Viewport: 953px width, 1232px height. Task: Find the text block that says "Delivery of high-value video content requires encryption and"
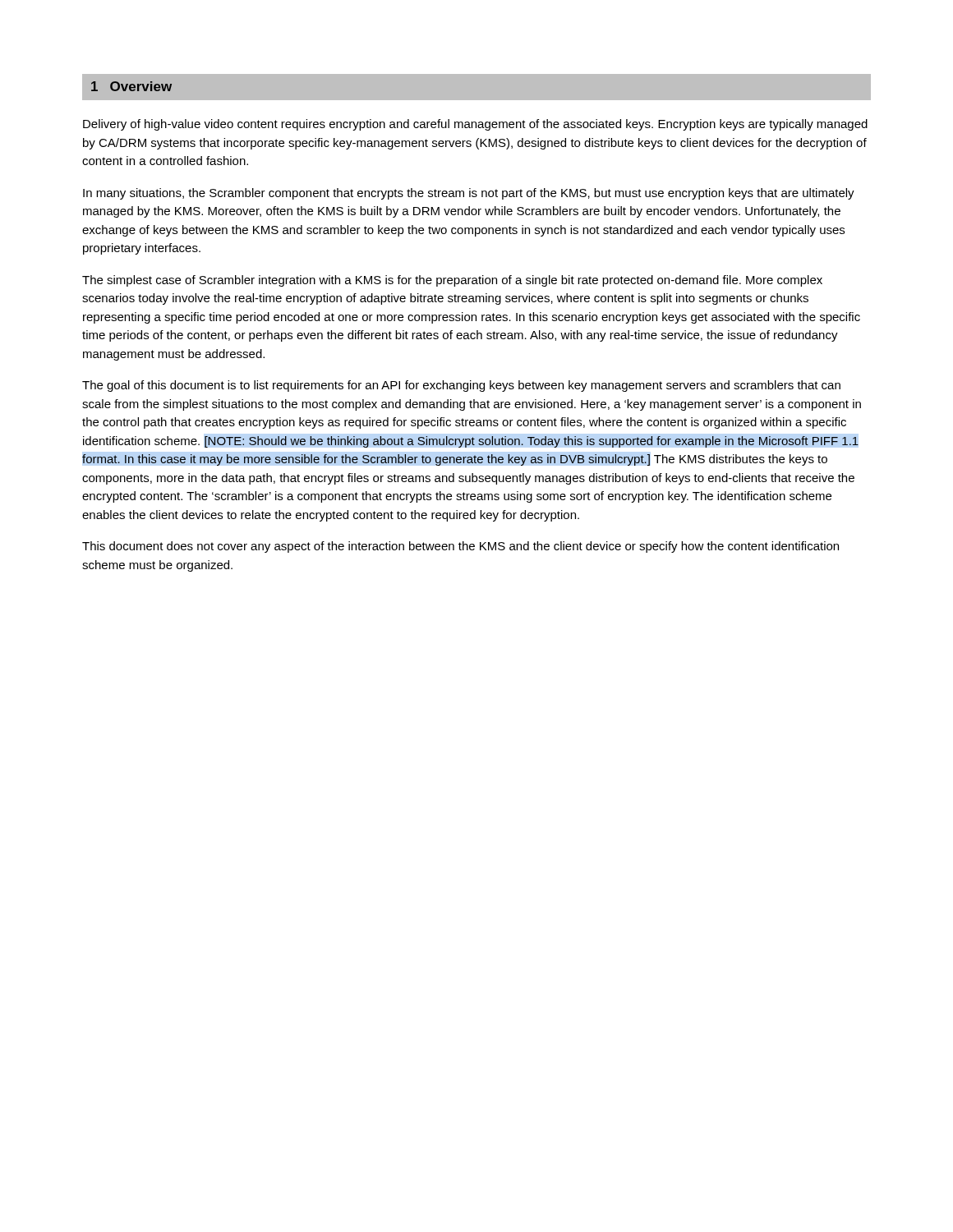[x=475, y=142]
